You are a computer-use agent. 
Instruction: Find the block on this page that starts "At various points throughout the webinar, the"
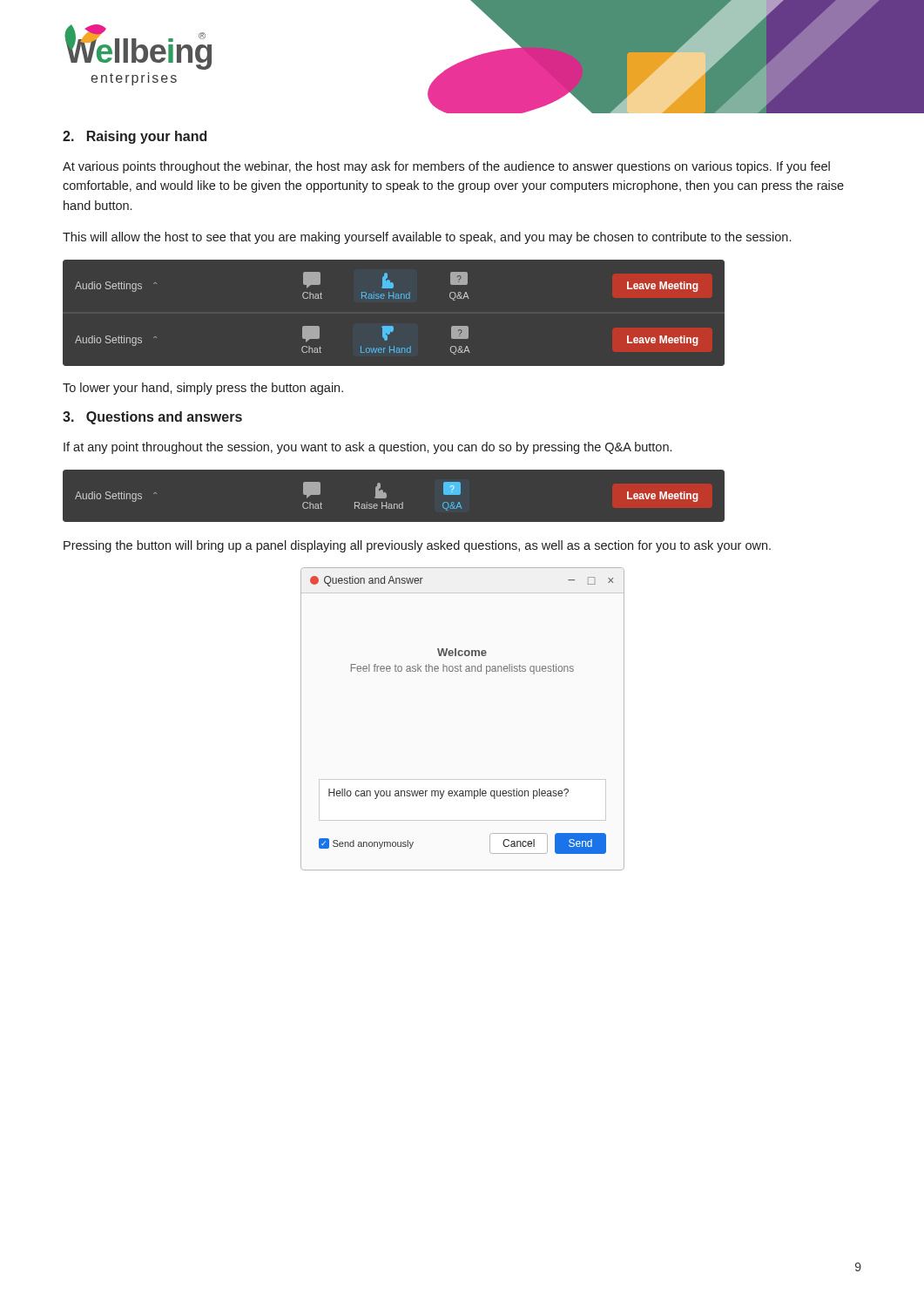coord(453,186)
